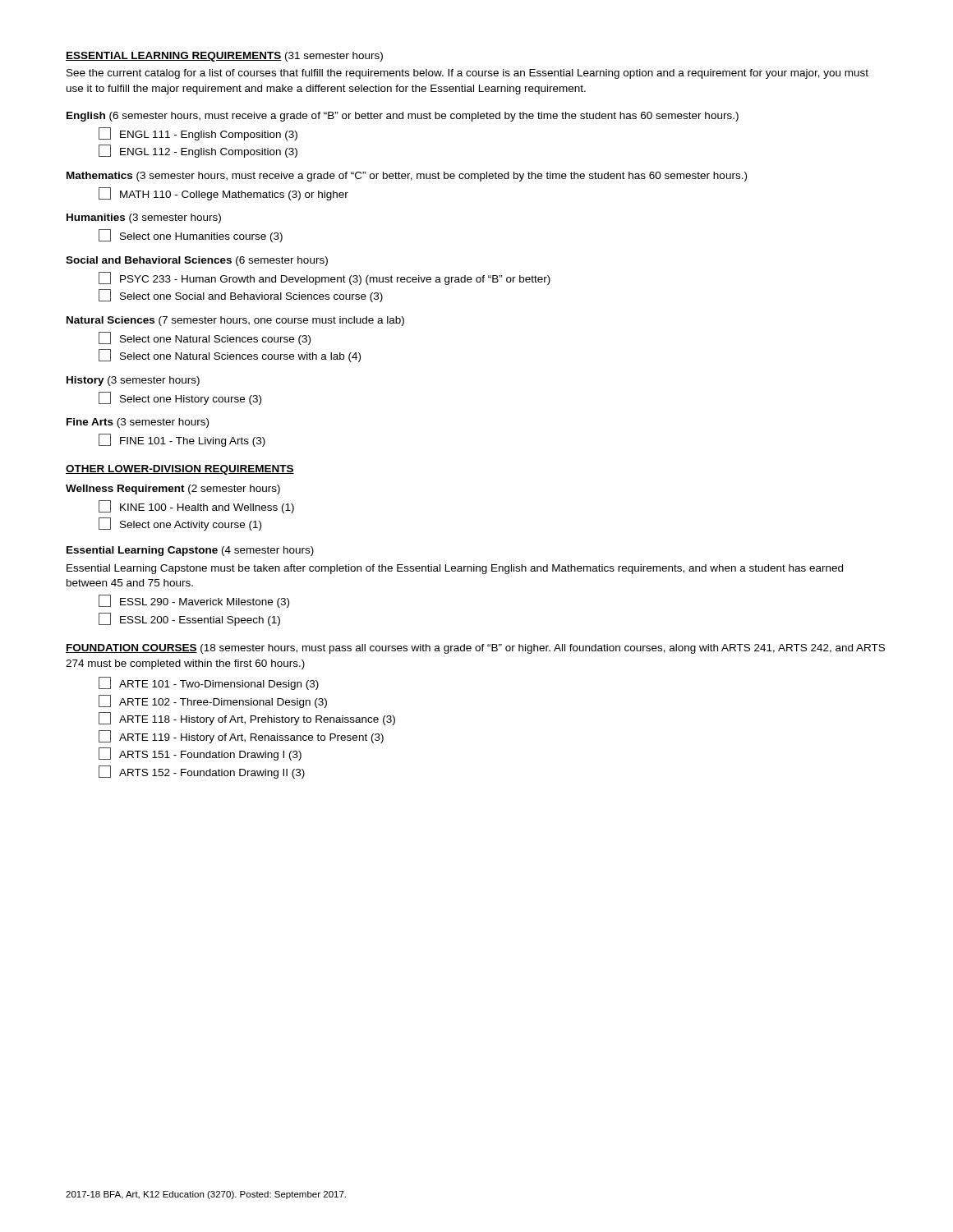Click on the list item that says "Select one Social and Behavioral Sciences course"
This screenshot has width=953, height=1232.
(241, 296)
